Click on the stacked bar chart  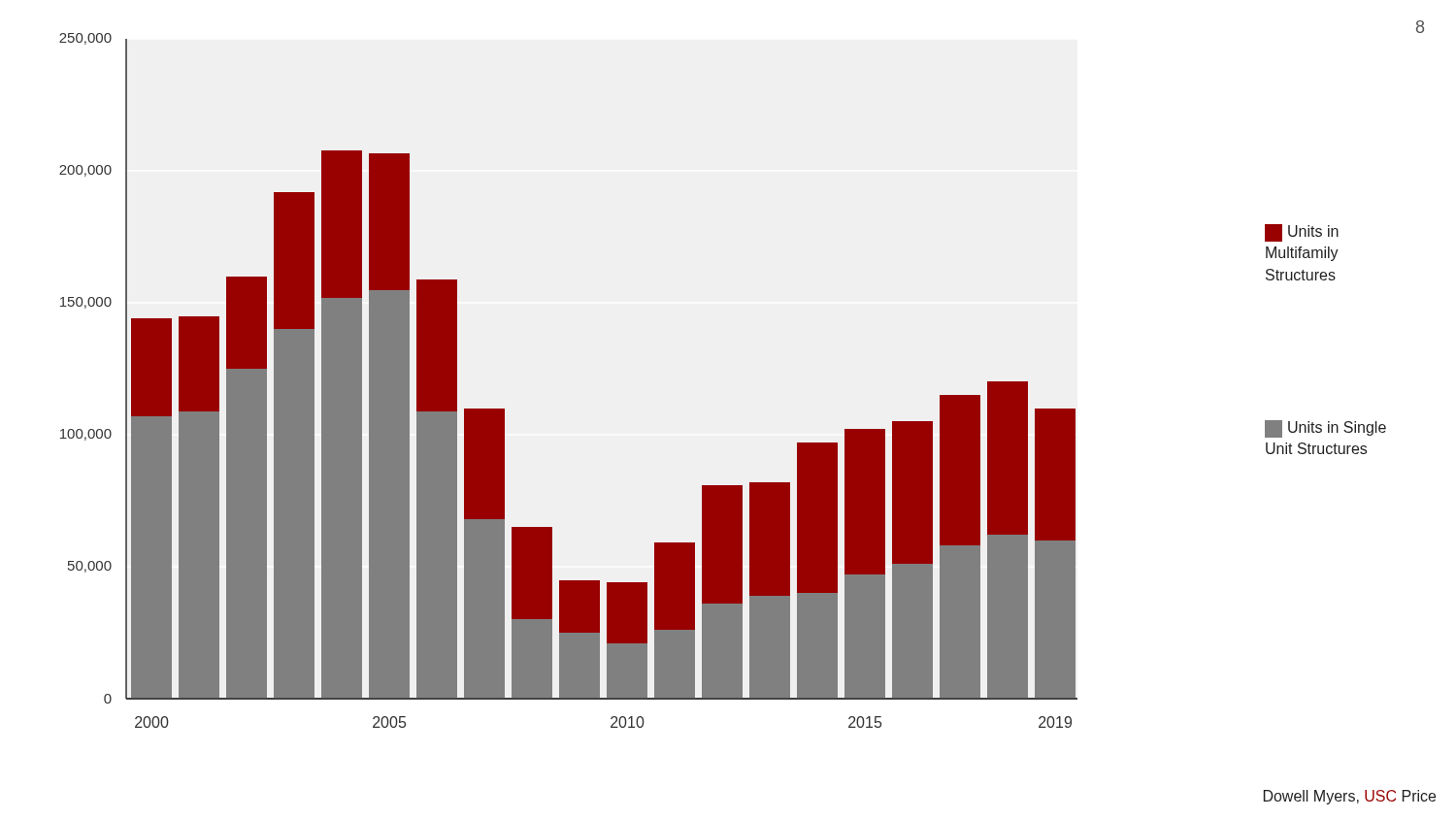641,408
